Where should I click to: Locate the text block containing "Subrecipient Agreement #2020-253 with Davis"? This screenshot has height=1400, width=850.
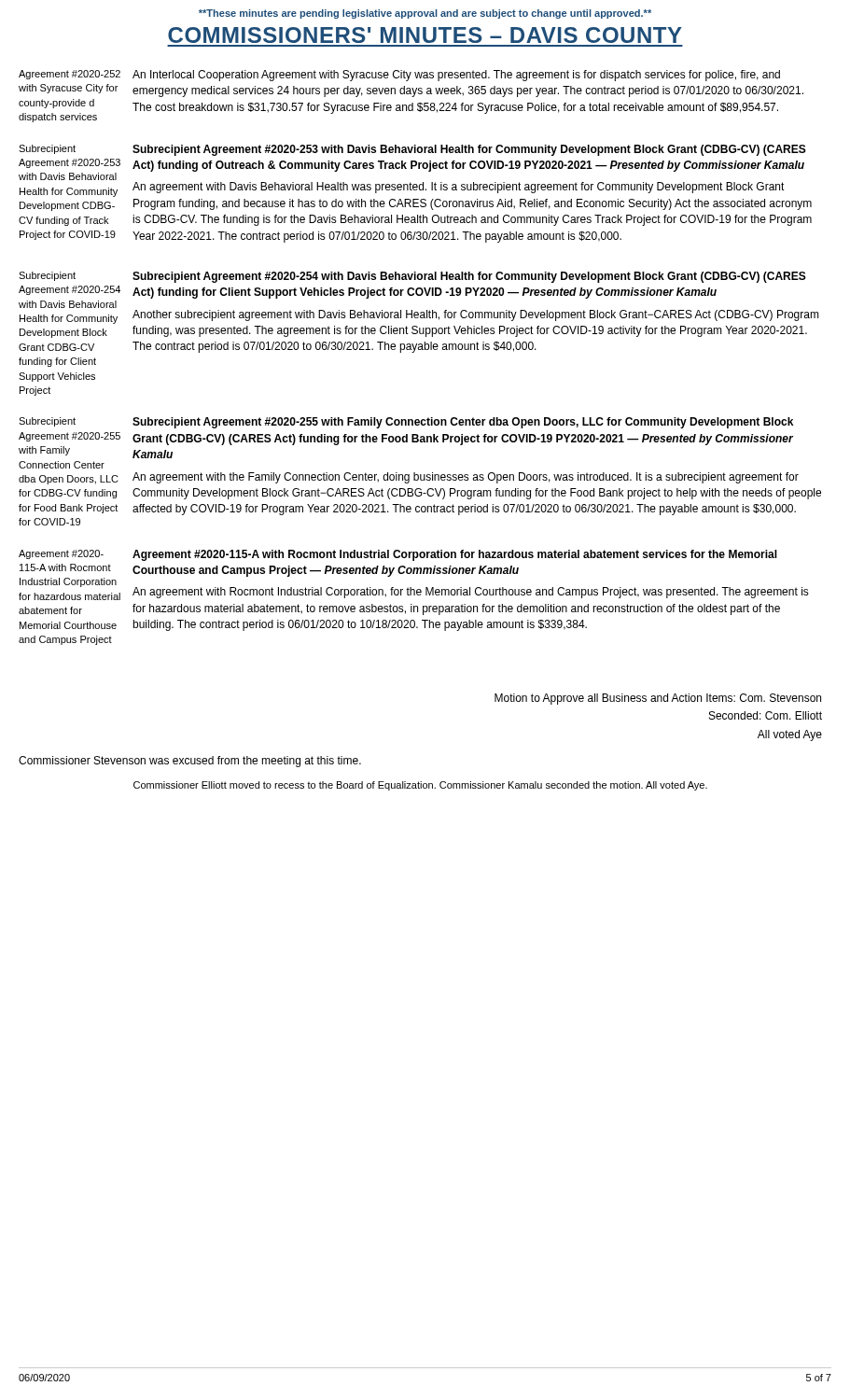coord(70,191)
